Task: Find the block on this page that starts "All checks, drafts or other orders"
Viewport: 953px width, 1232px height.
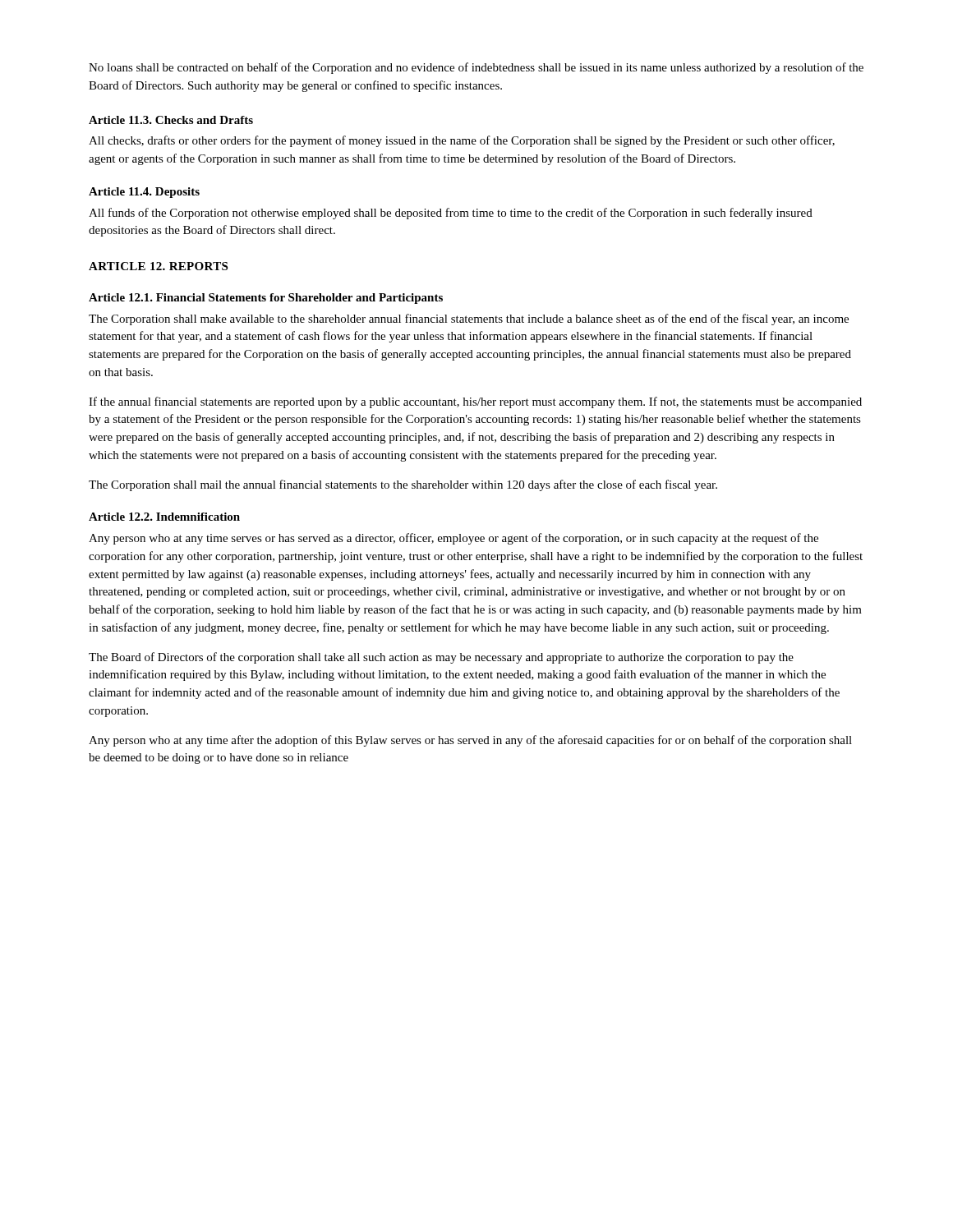Action: [x=476, y=150]
